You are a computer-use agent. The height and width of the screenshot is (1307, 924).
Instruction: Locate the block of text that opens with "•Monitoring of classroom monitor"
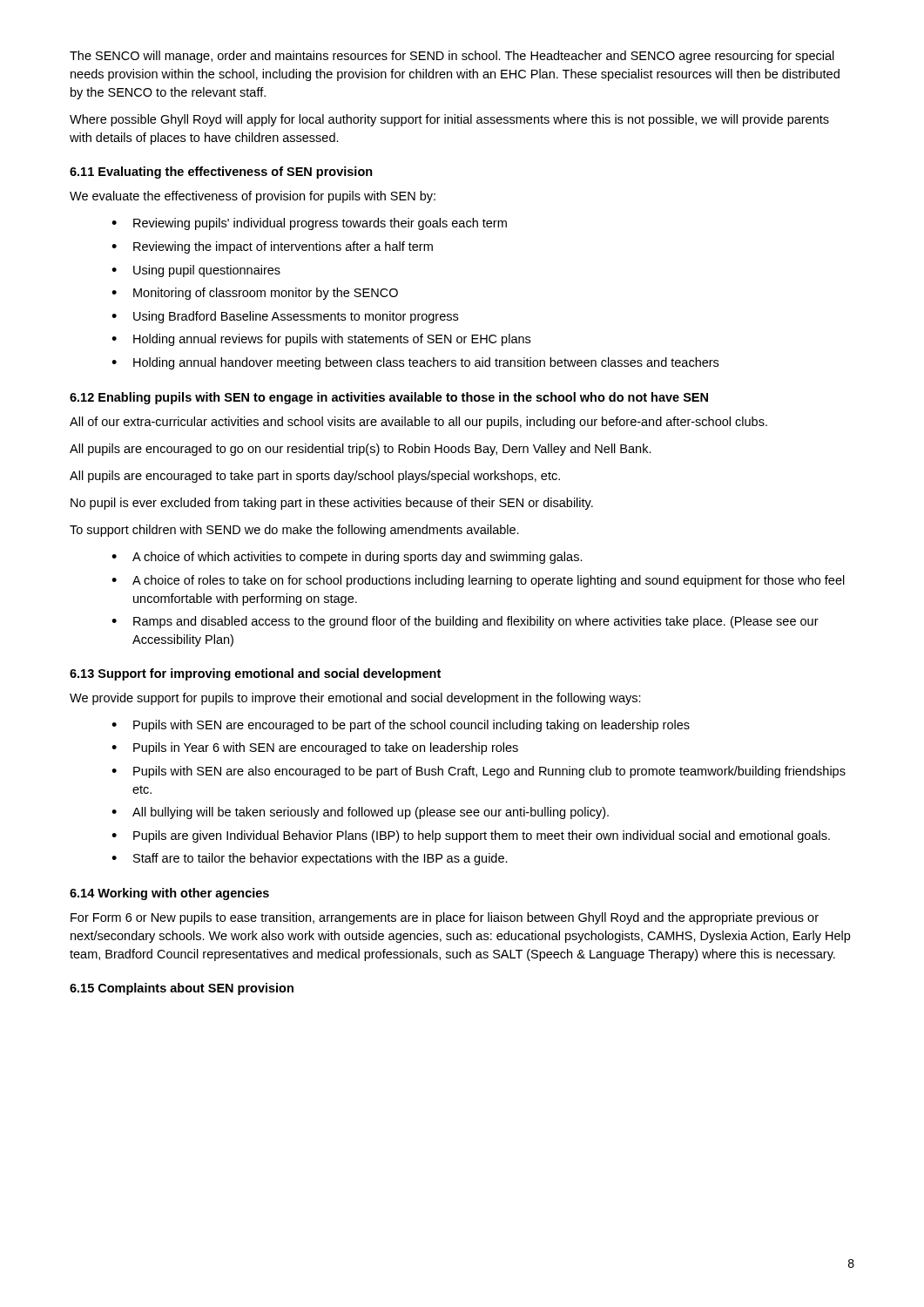(255, 294)
